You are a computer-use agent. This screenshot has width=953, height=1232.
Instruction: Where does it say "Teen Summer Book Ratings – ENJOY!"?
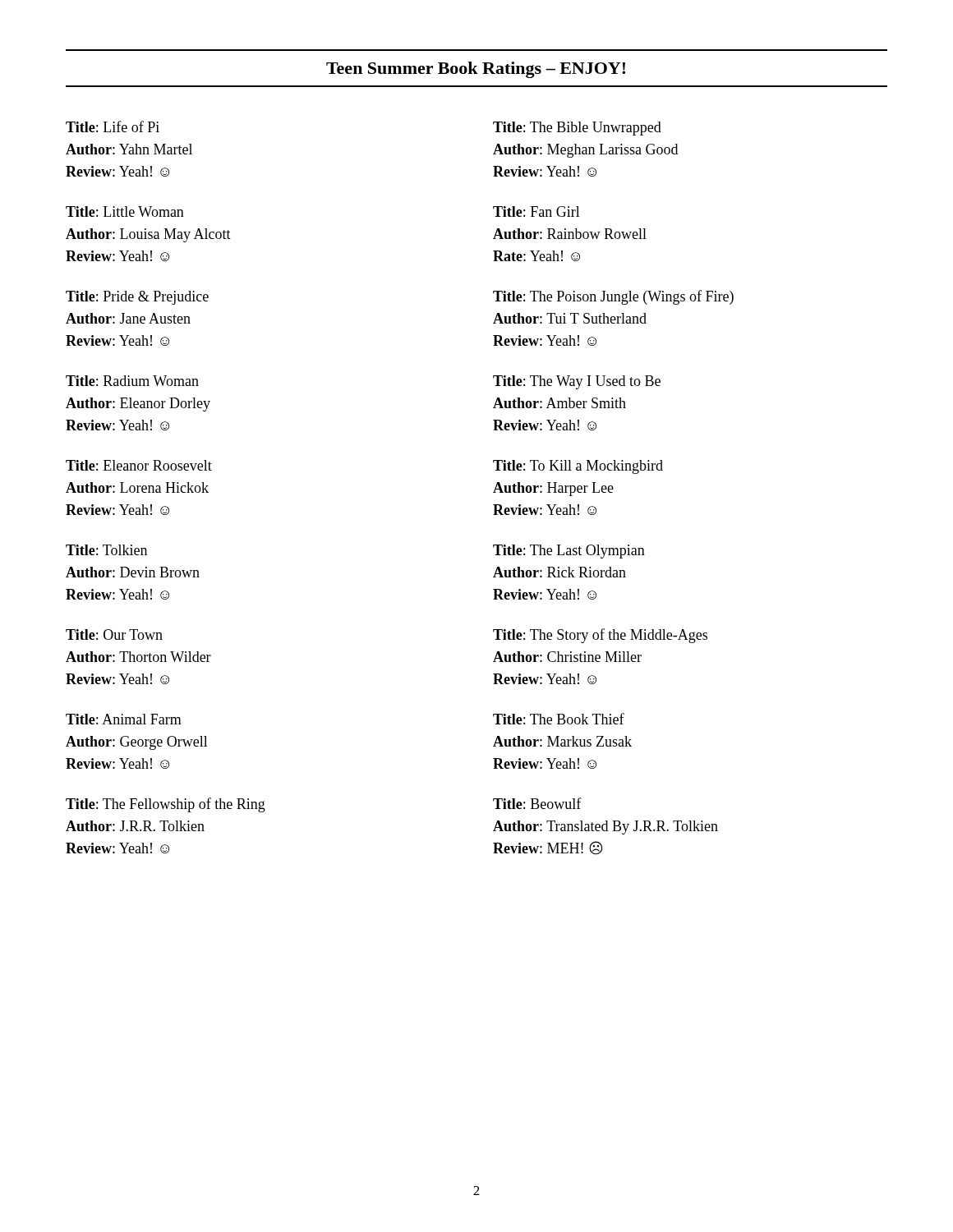476,68
